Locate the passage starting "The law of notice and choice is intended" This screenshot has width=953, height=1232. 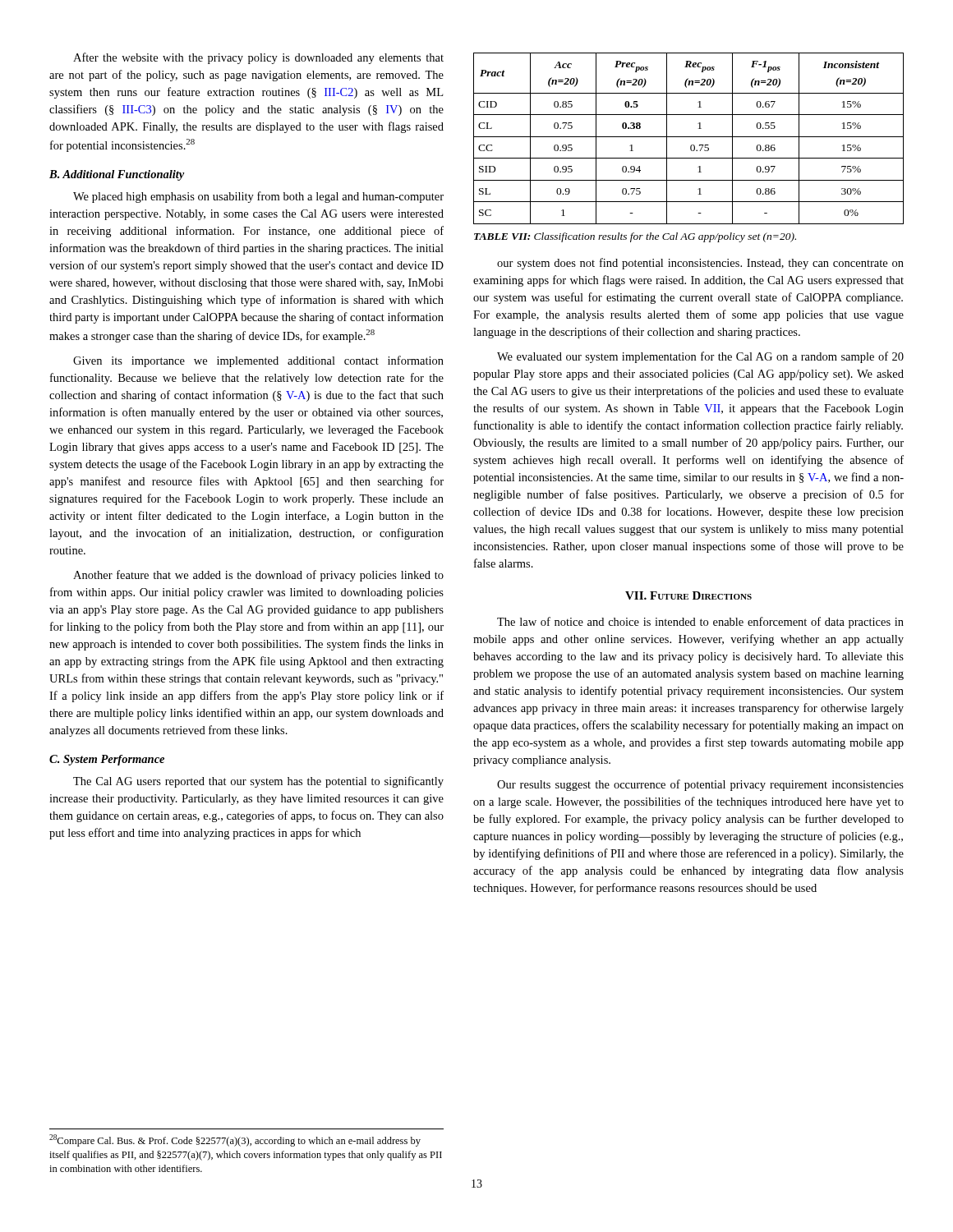pyautogui.click(x=688, y=691)
